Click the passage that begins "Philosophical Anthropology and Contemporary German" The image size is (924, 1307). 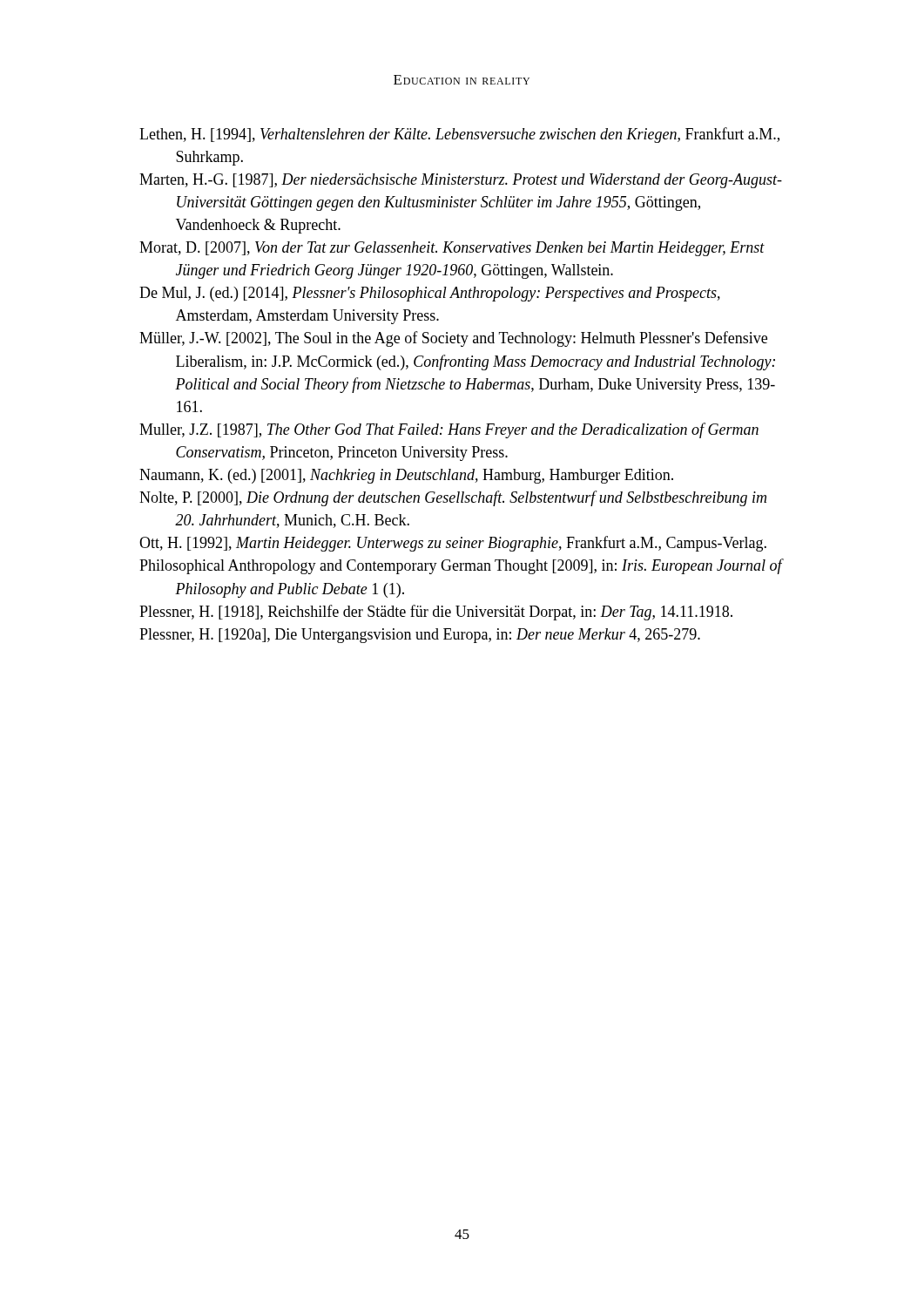click(462, 577)
